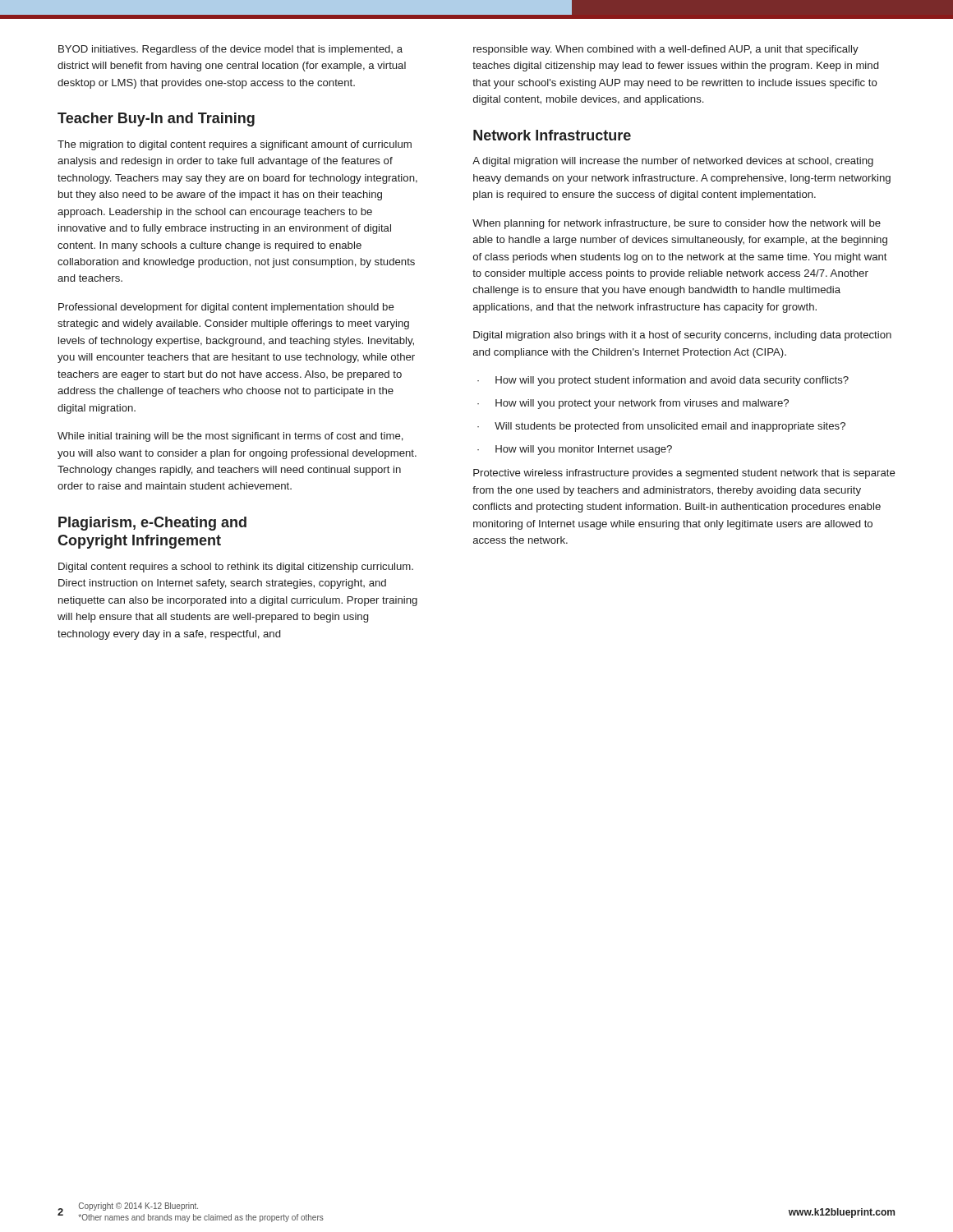This screenshot has width=953, height=1232.
Task: Navigate to the block starting "BYOD initiatives. Regardless of the"
Action: point(232,66)
